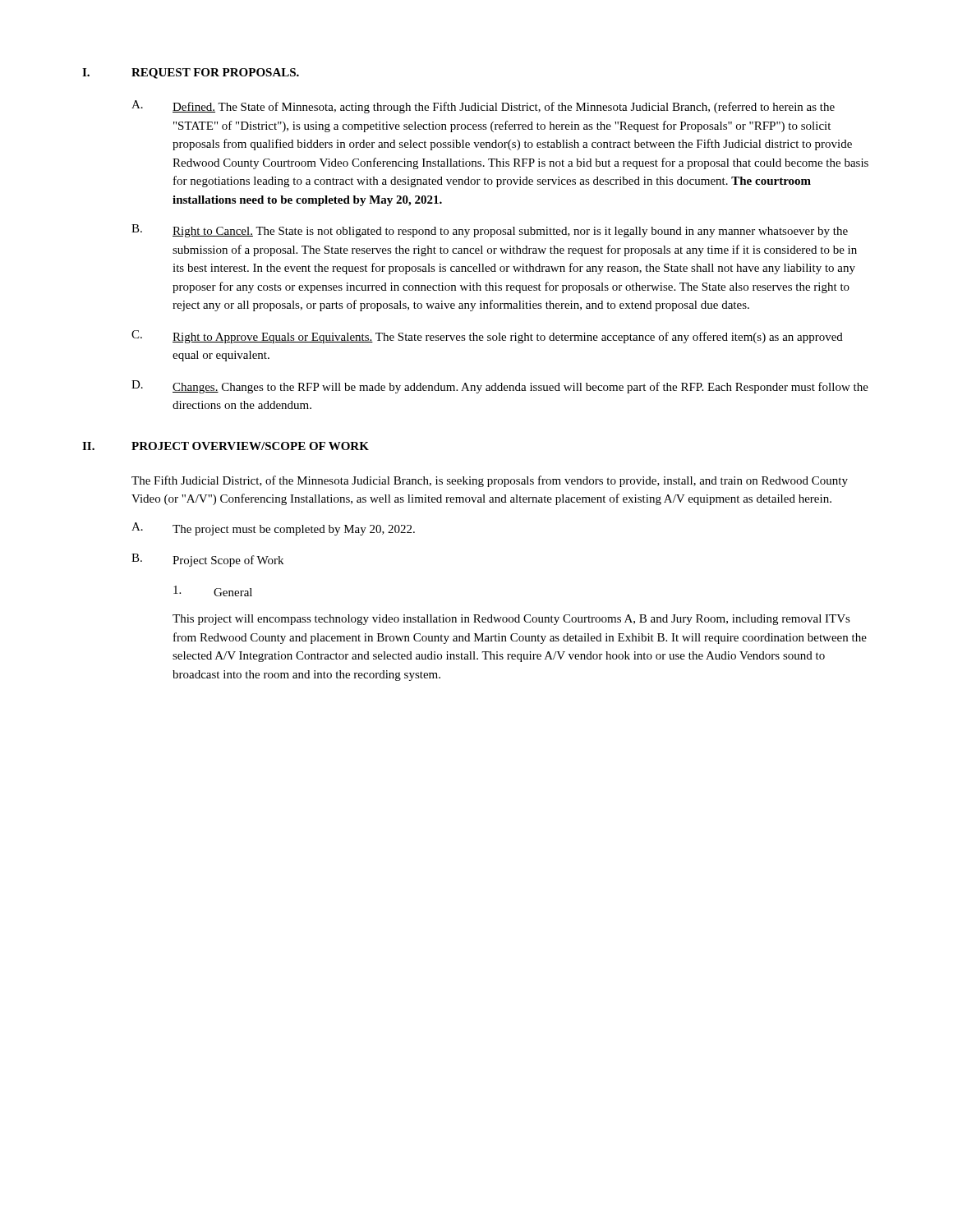Locate the block of text that opens with "B. Project Scope"
The height and width of the screenshot is (1232, 953).
207,560
